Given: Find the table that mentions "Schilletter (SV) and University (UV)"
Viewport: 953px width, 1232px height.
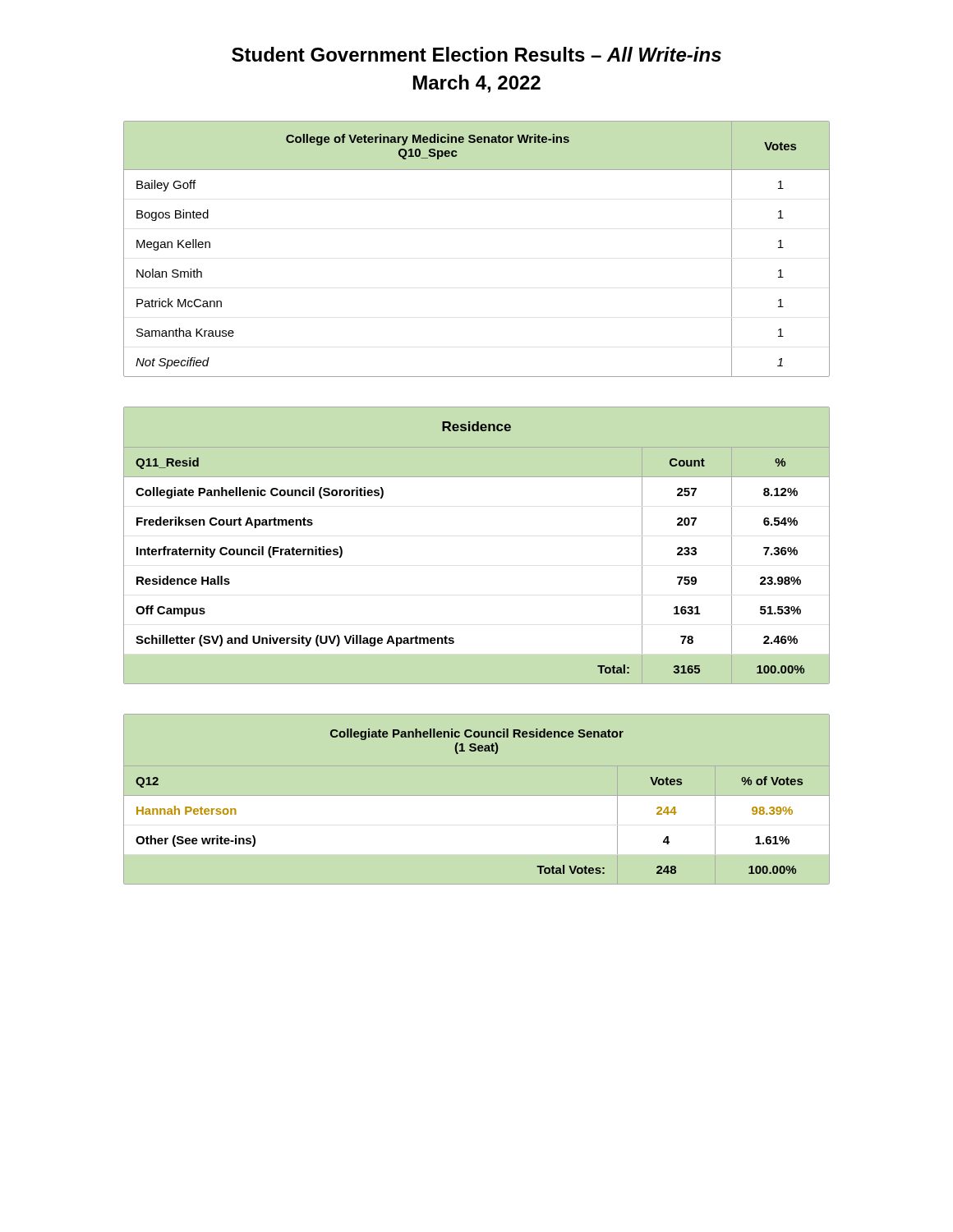Looking at the screenshot, I should (476, 546).
